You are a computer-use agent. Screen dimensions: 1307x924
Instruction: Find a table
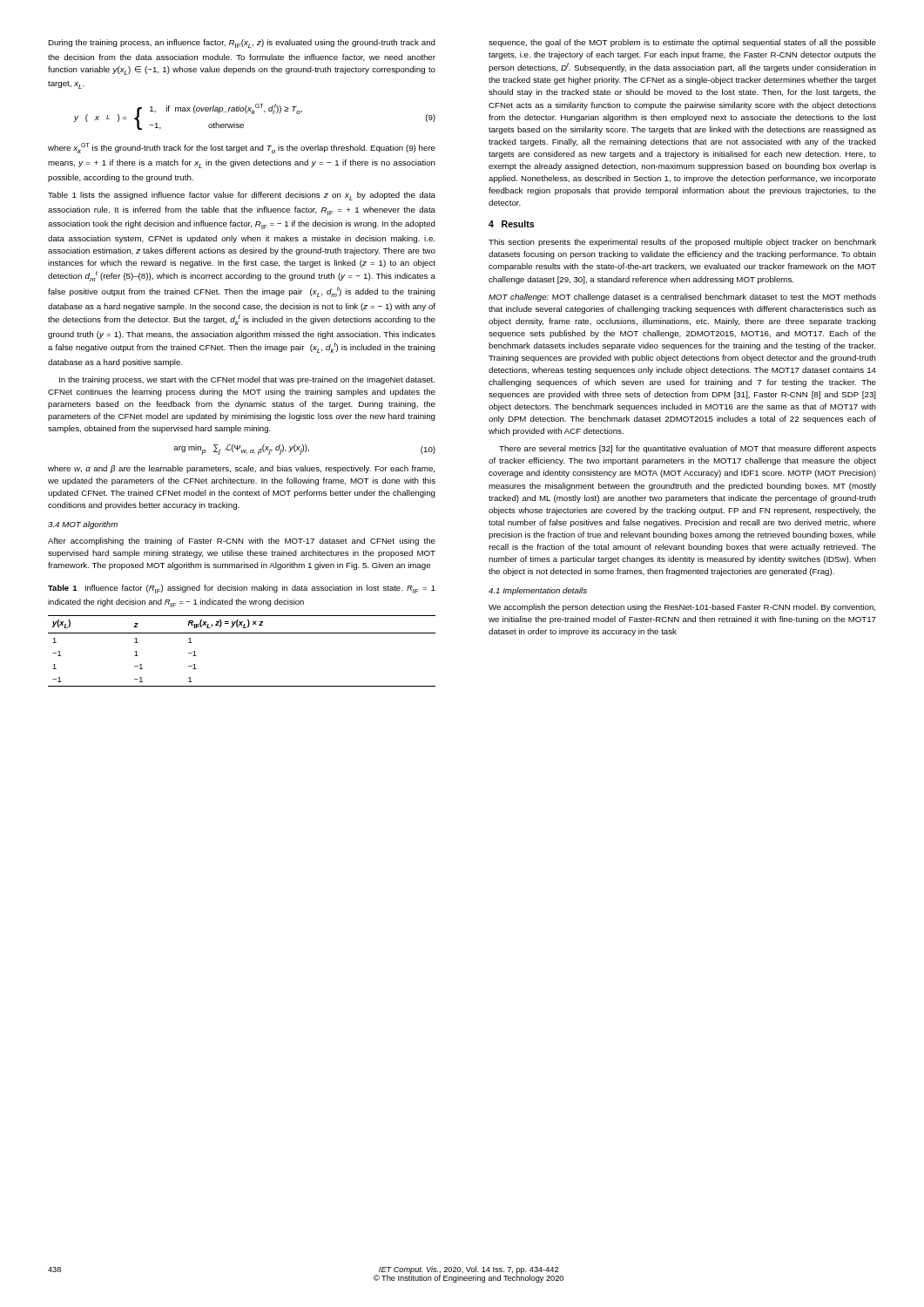pyautogui.click(x=242, y=651)
